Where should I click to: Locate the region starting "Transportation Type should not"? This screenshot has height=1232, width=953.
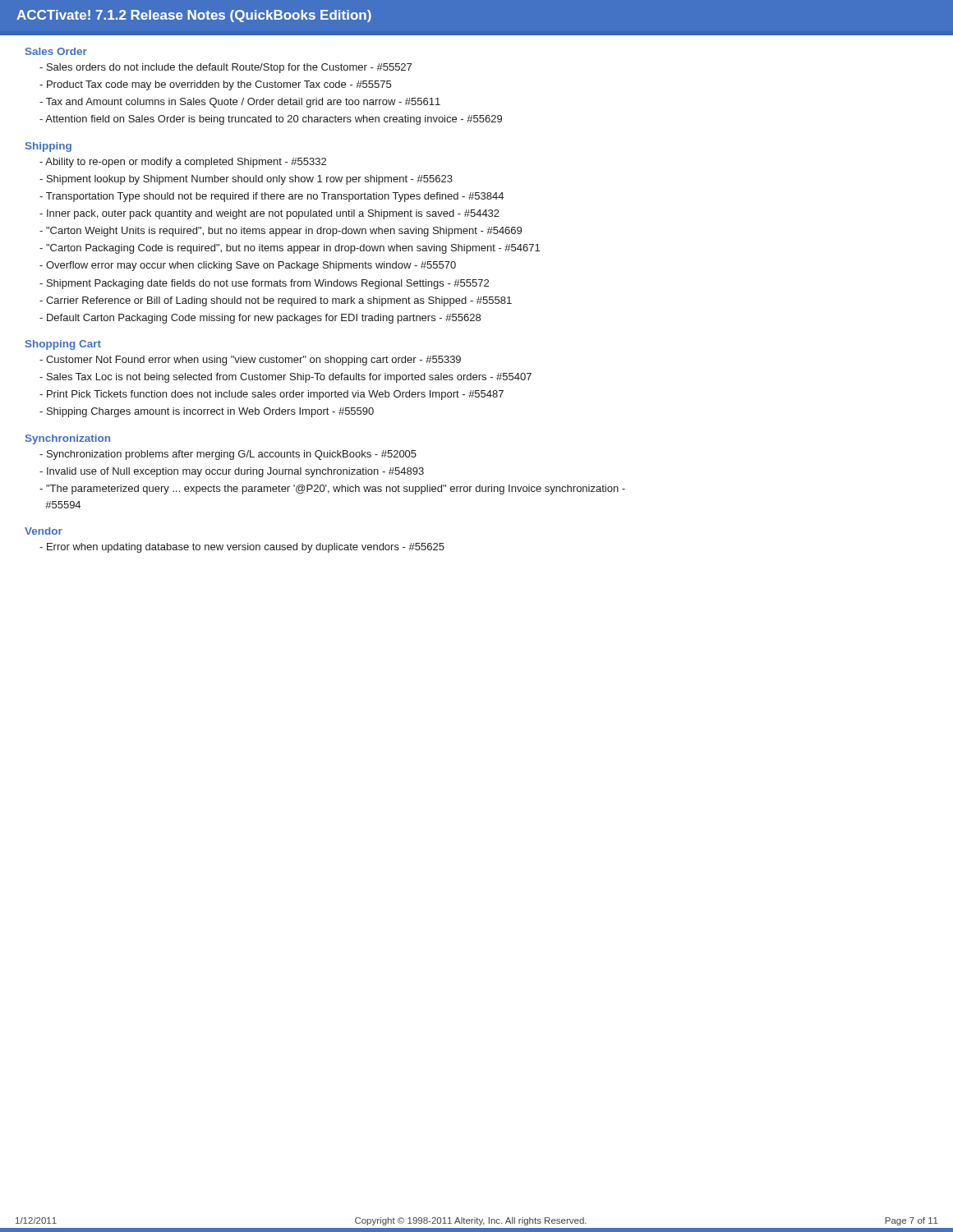click(272, 196)
